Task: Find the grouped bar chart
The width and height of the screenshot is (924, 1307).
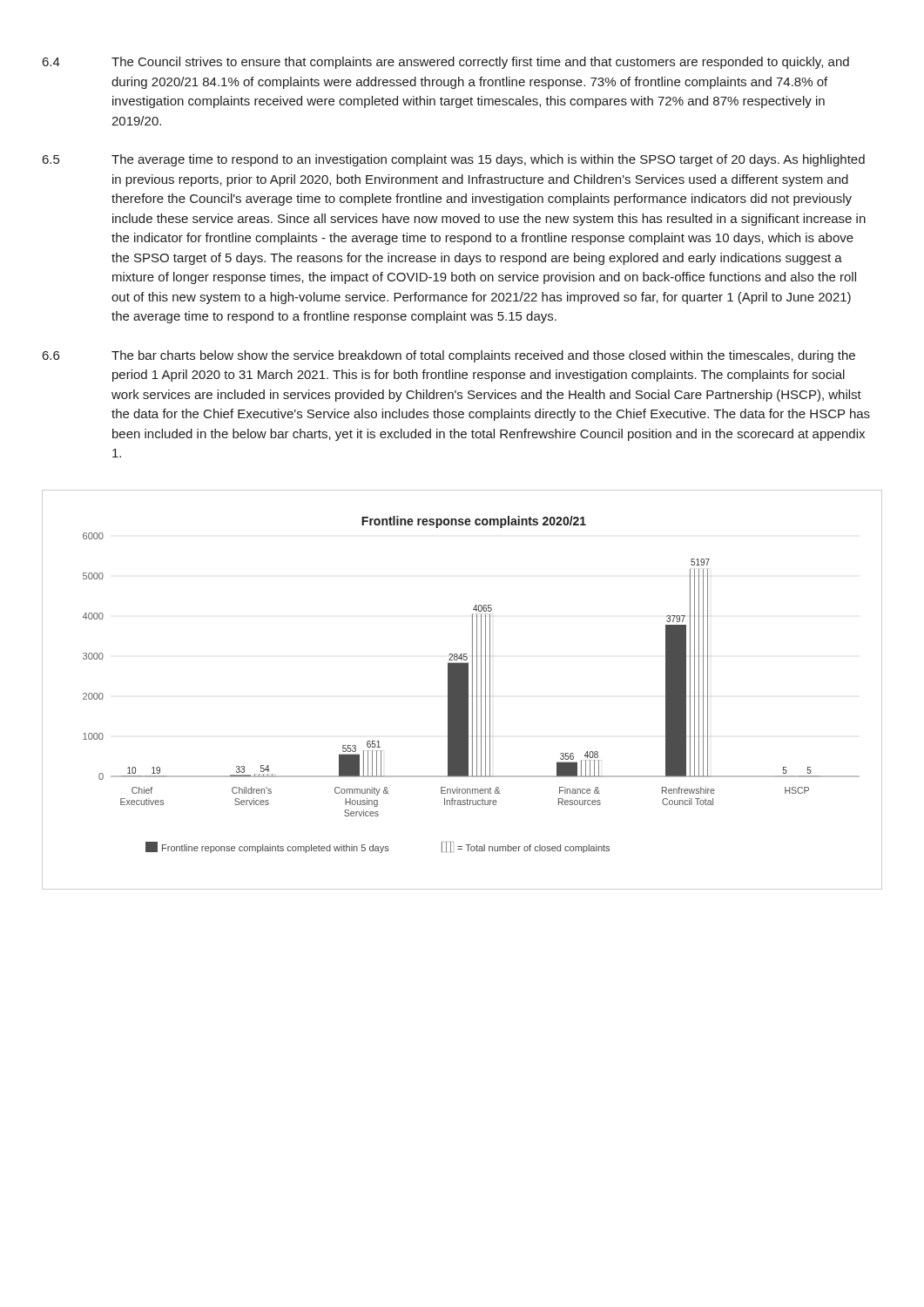Action: point(462,689)
